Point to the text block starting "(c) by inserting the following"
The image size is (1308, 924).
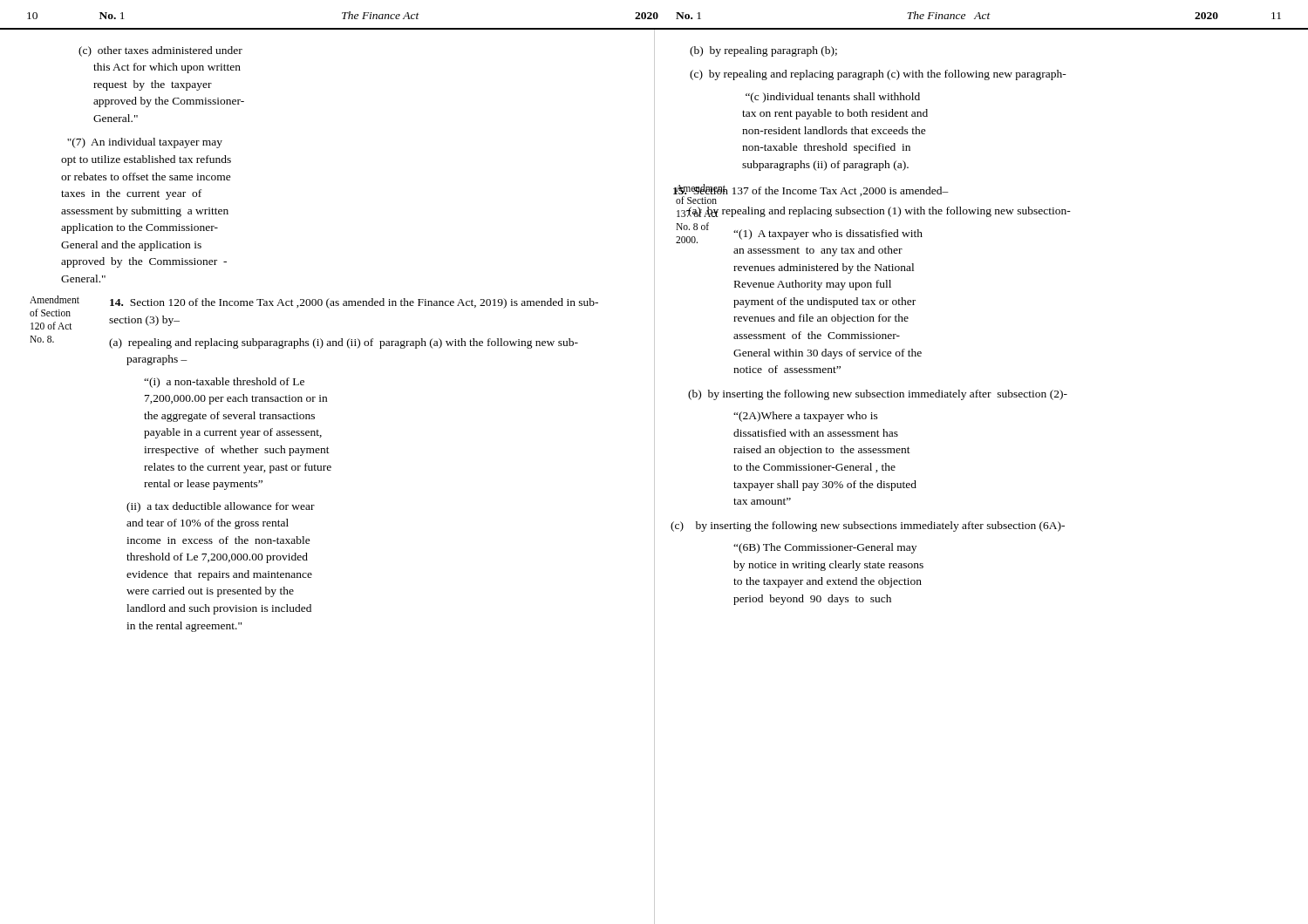[x=869, y=525]
